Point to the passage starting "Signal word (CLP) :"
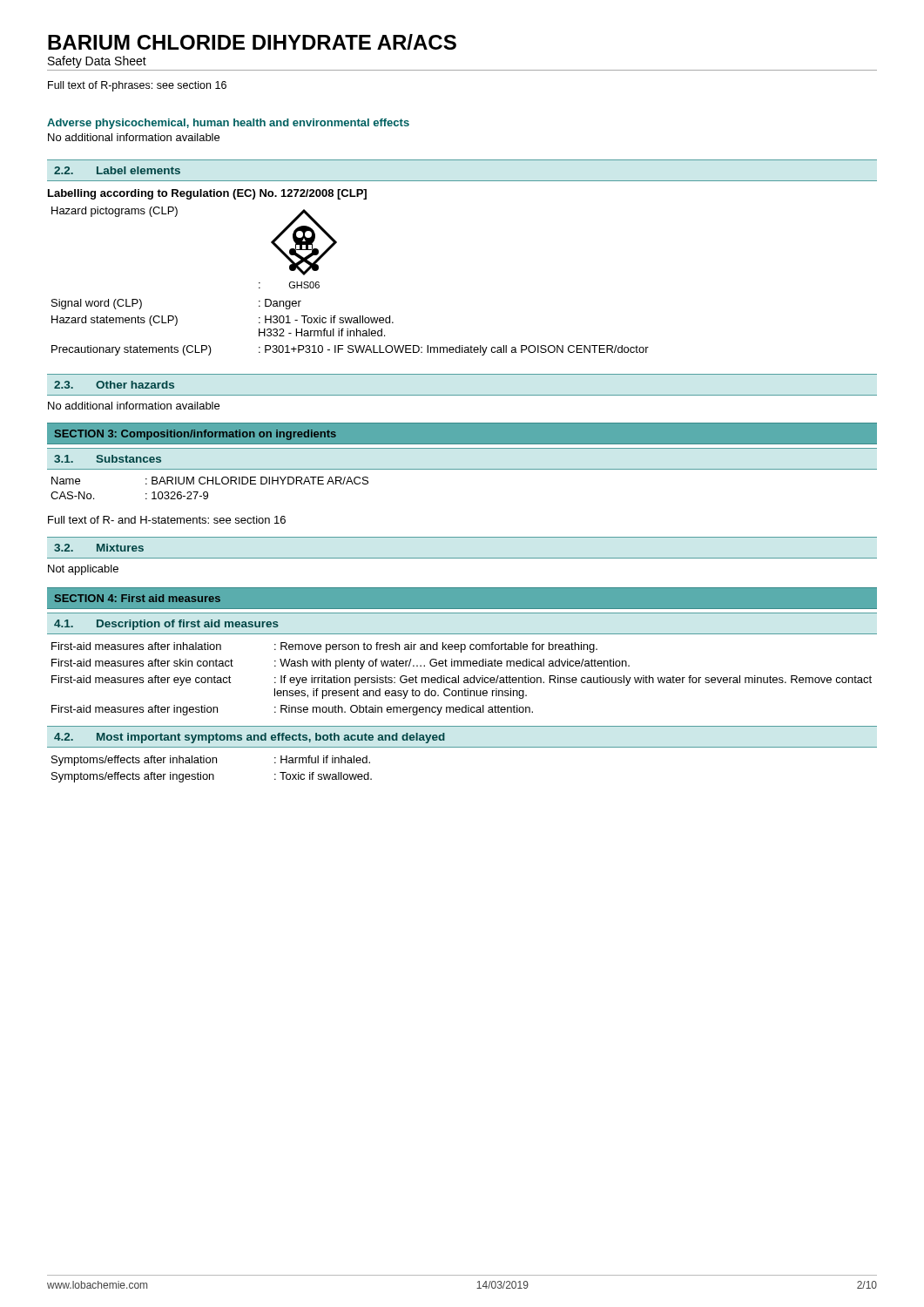Viewport: 924px width, 1307px height. [98, 304]
